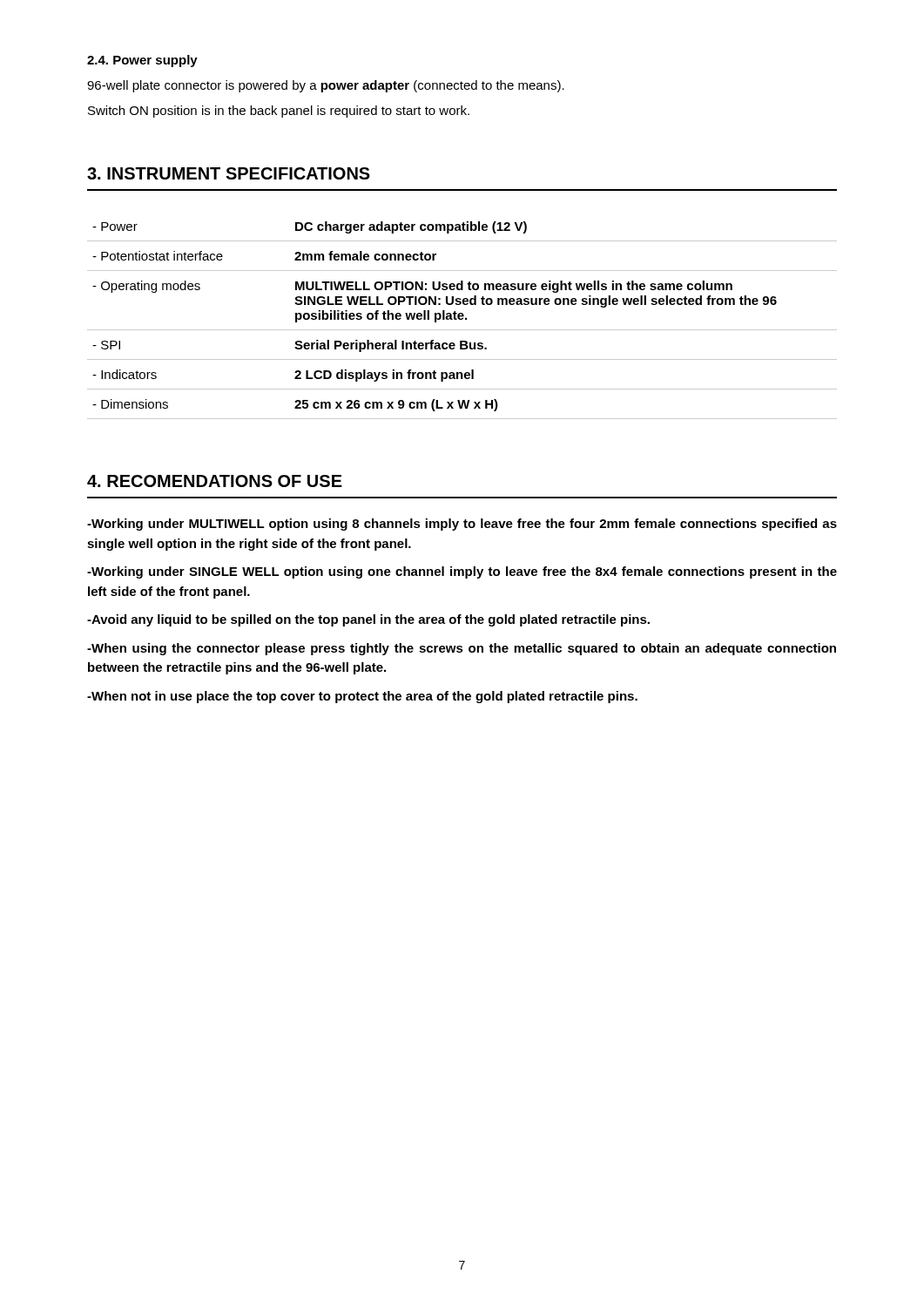Point to the passage starting "4. RECOMENDATIONS OF USE"
The width and height of the screenshot is (924, 1307).
(215, 481)
